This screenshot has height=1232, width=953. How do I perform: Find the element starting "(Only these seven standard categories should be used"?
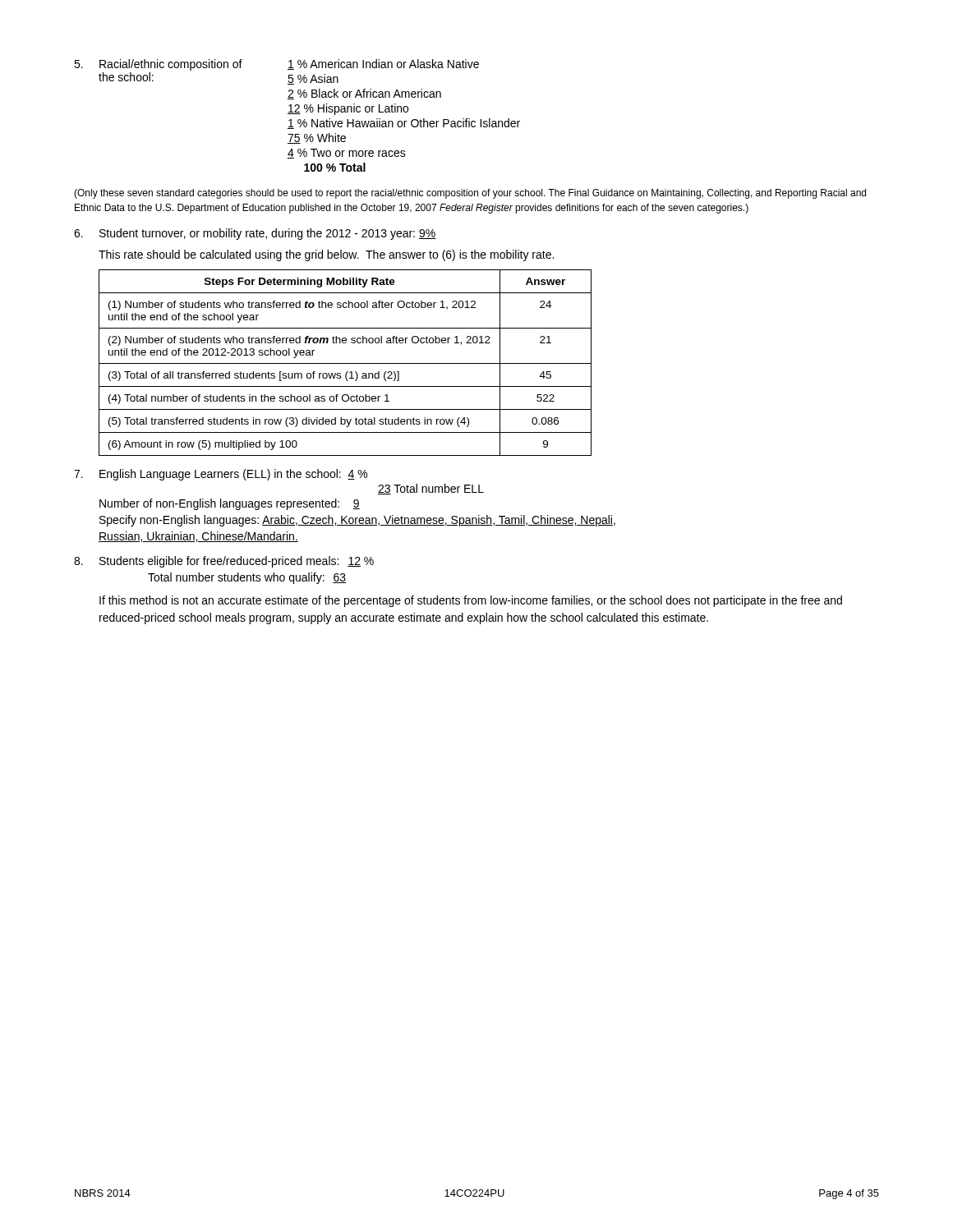(470, 200)
